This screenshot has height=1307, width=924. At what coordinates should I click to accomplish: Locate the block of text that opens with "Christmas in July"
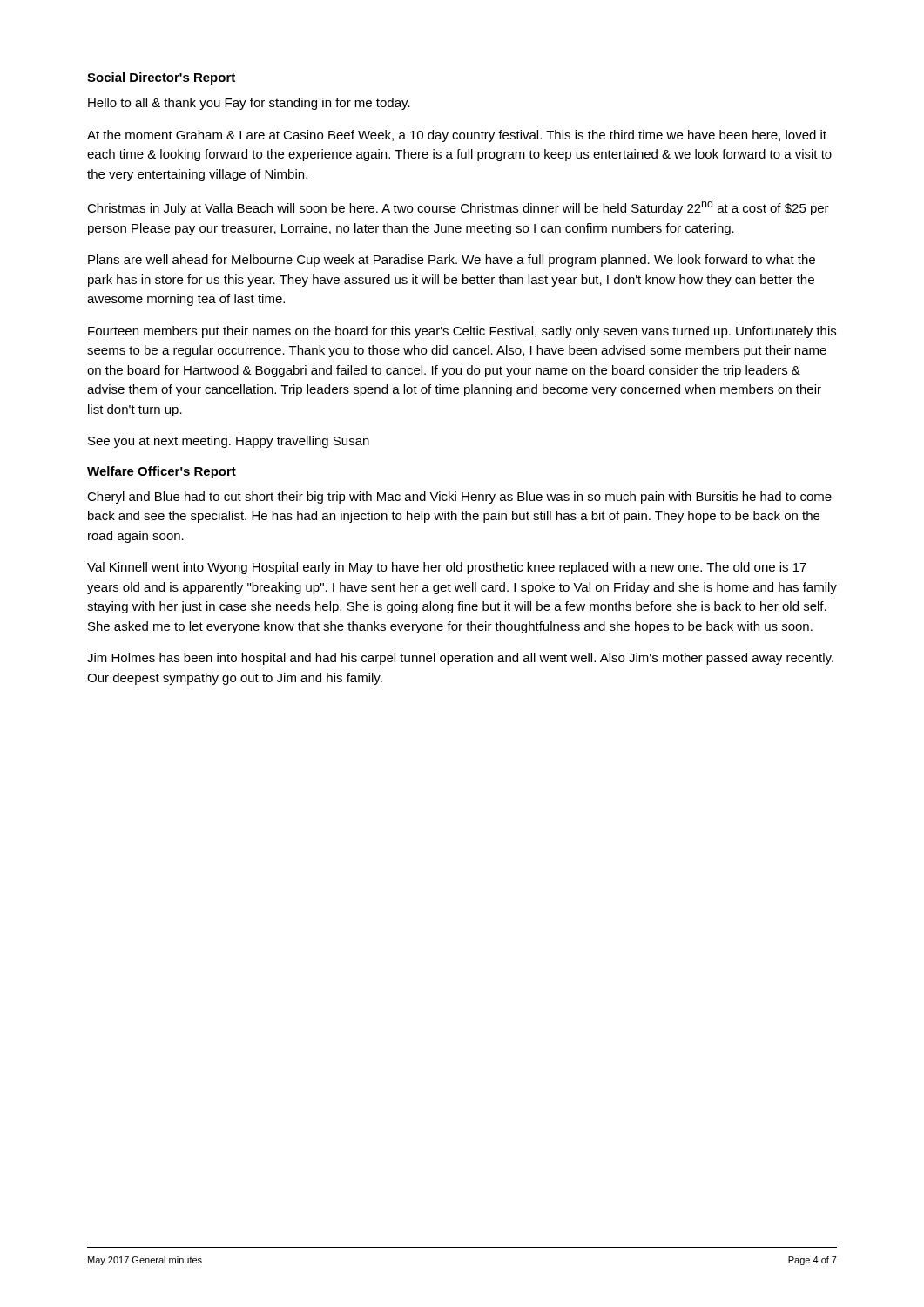458,216
